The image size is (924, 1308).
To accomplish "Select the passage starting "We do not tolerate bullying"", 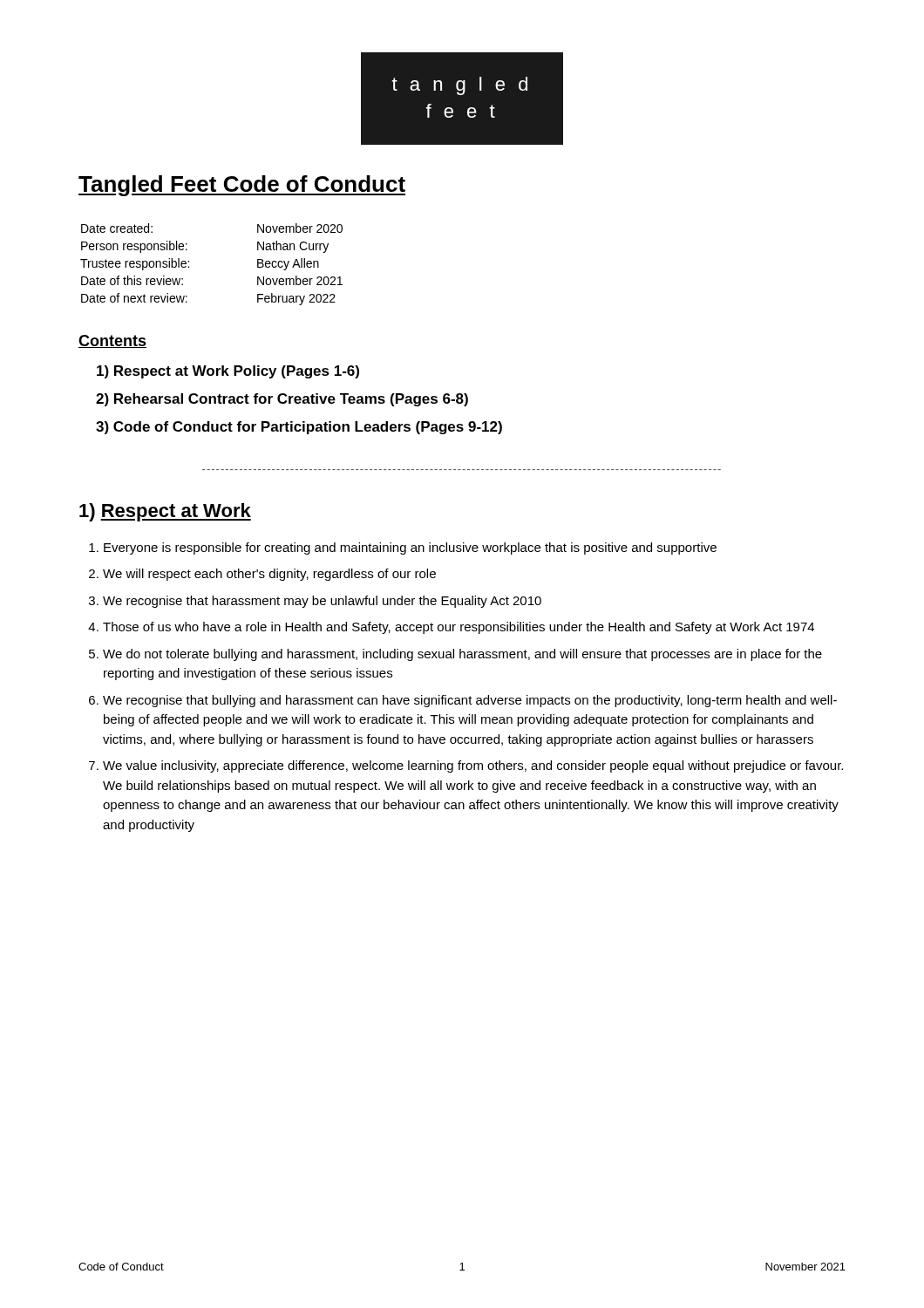I will click(x=463, y=663).
